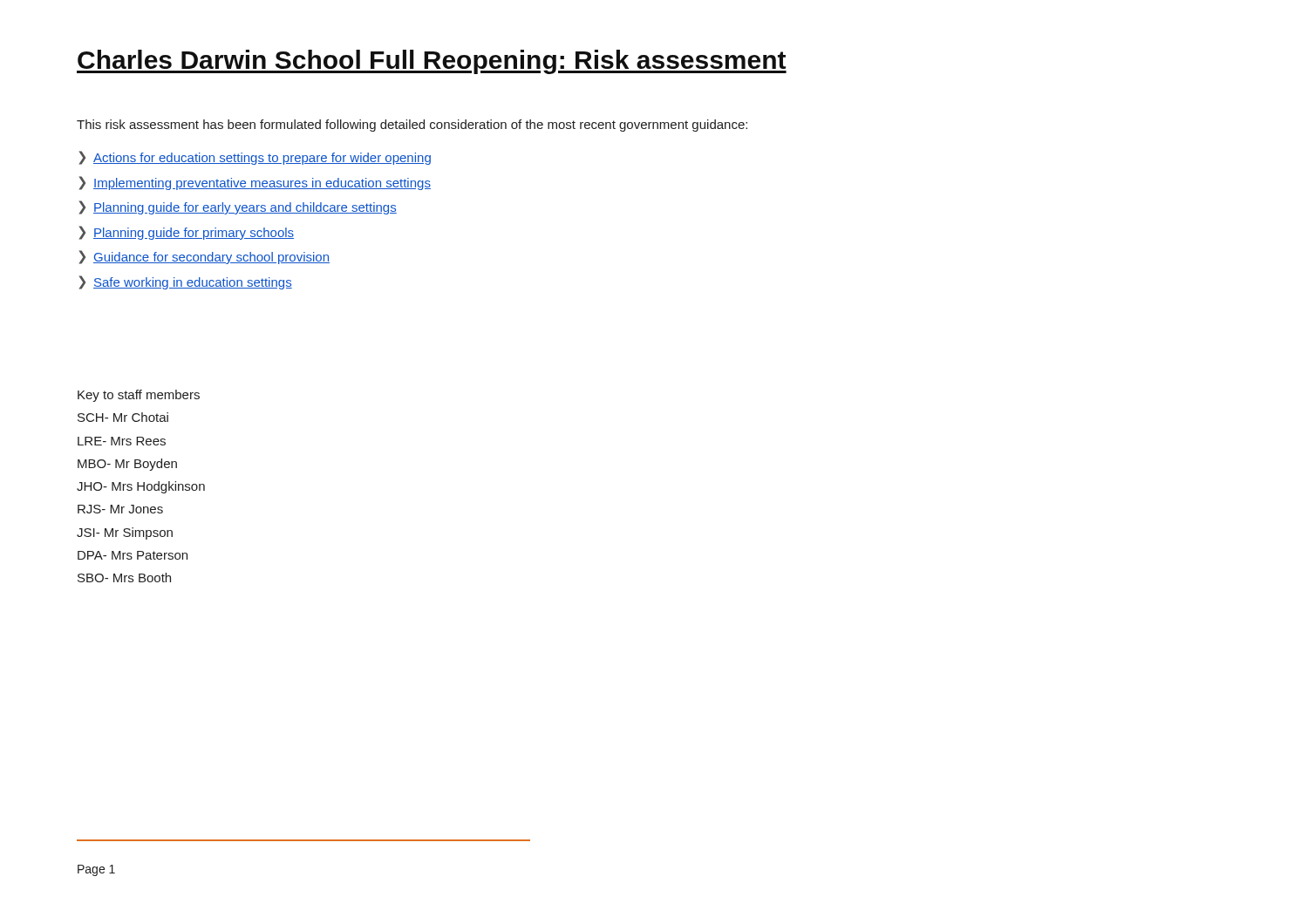Locate the block of text that opens with "❯ Actions for education settings to prepare"

tap(254, 158)
